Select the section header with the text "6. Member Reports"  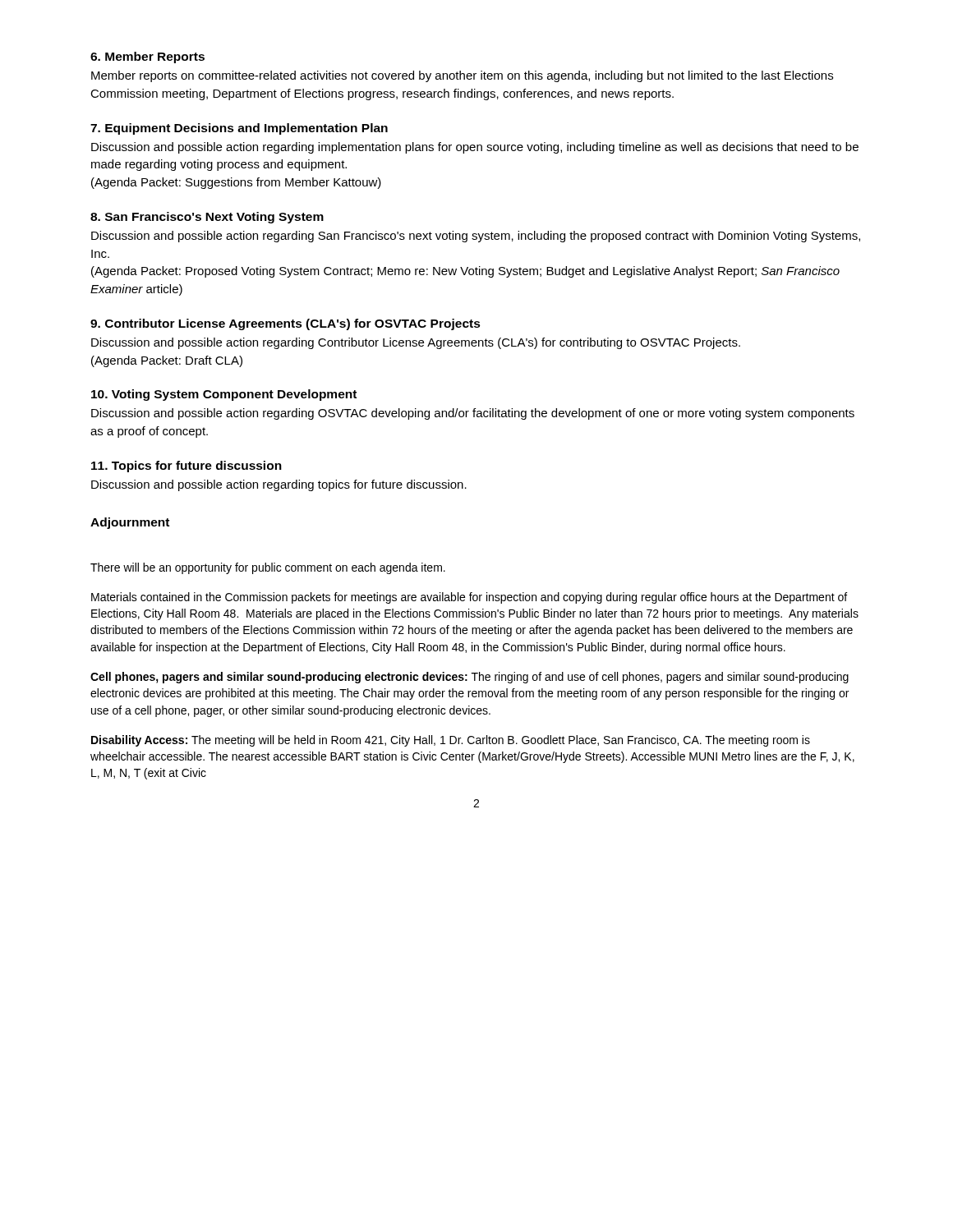148,56
